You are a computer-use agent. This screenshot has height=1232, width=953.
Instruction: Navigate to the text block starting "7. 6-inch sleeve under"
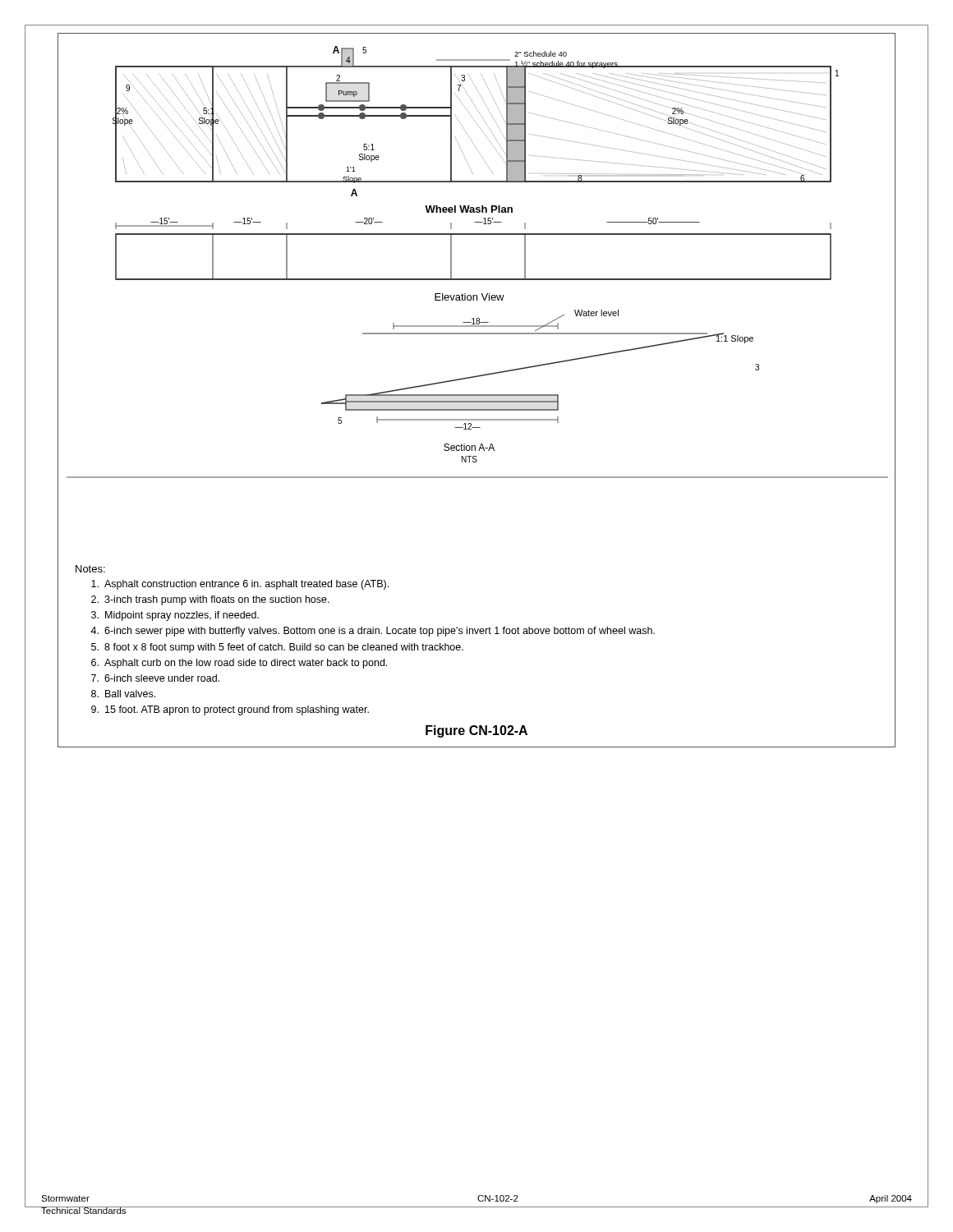pyautogui.click(x=147, y=678)
